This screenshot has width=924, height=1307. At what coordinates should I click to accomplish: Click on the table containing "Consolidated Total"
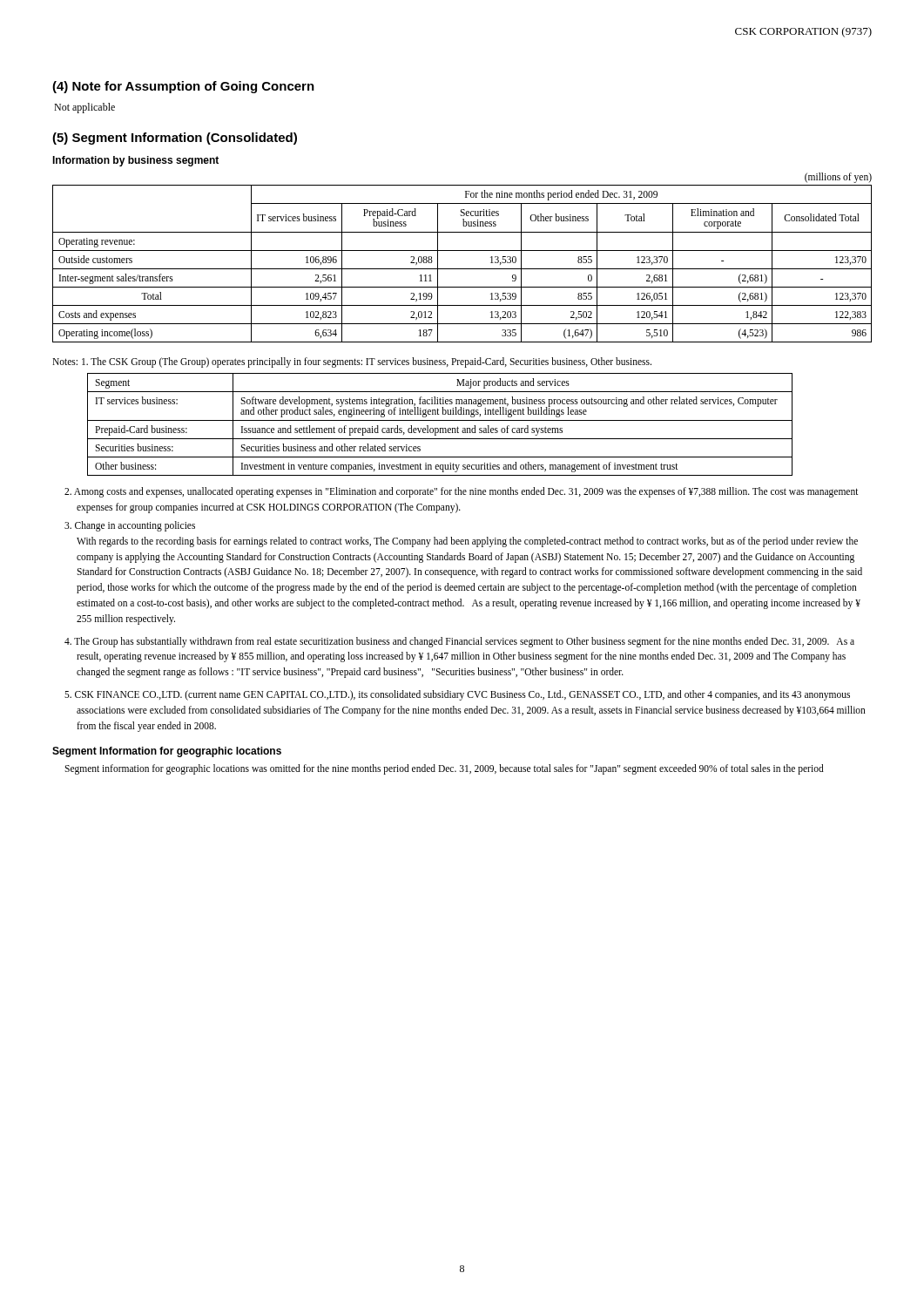(462, 264)
